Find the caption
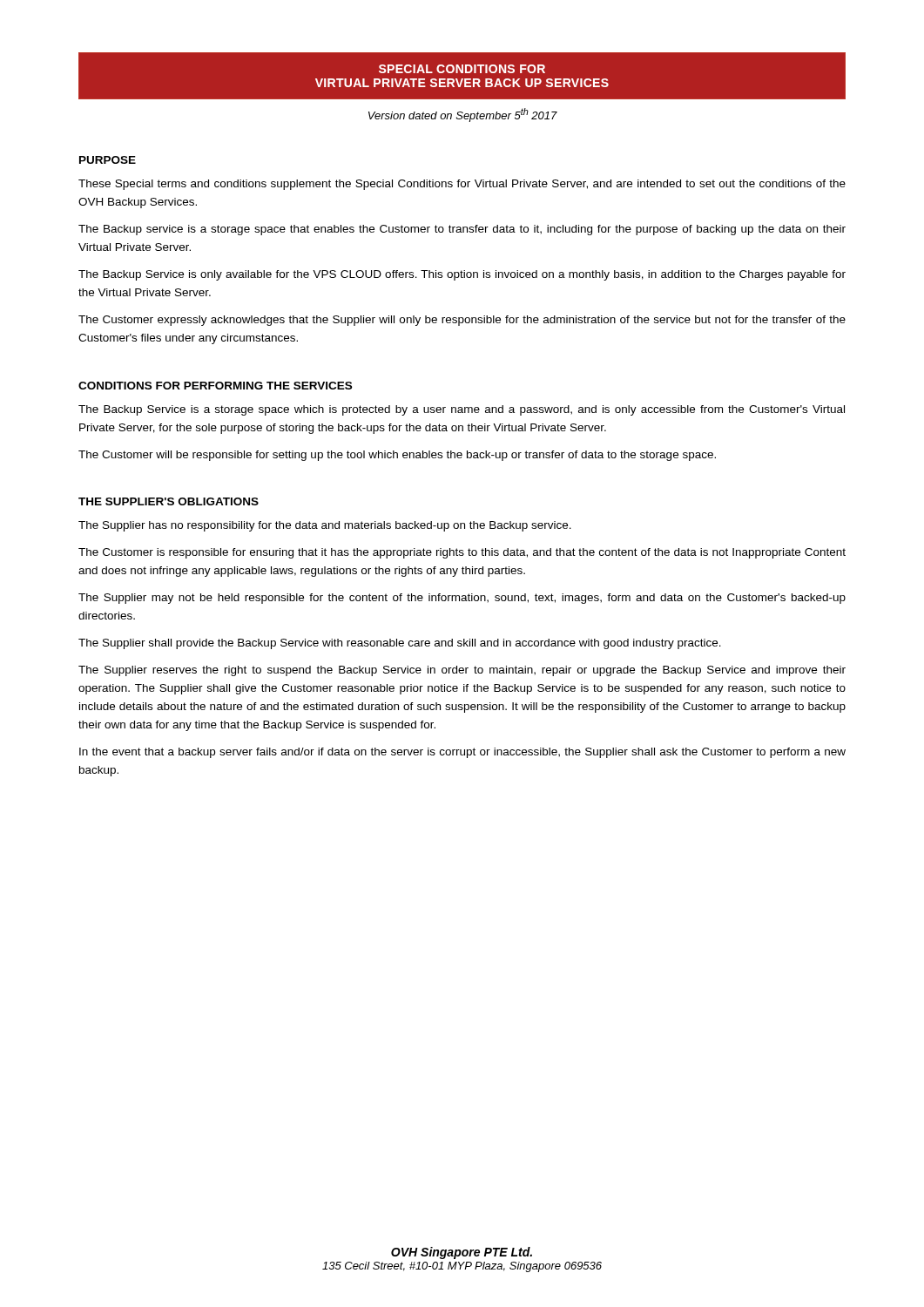This screenshot has height=1307, width=924. 462,114
